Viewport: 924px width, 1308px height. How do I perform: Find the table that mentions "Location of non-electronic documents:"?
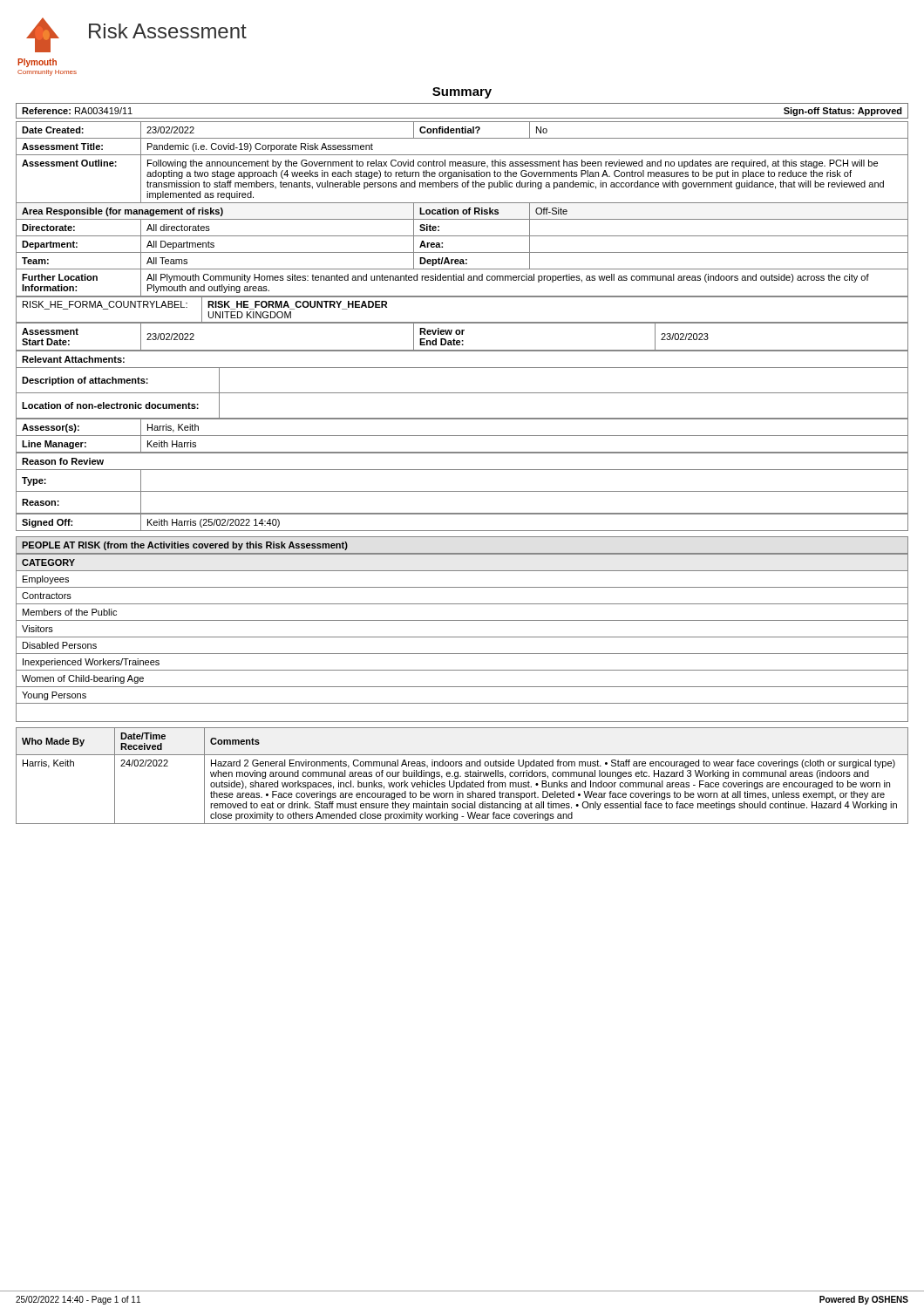(x=462, y=384)
